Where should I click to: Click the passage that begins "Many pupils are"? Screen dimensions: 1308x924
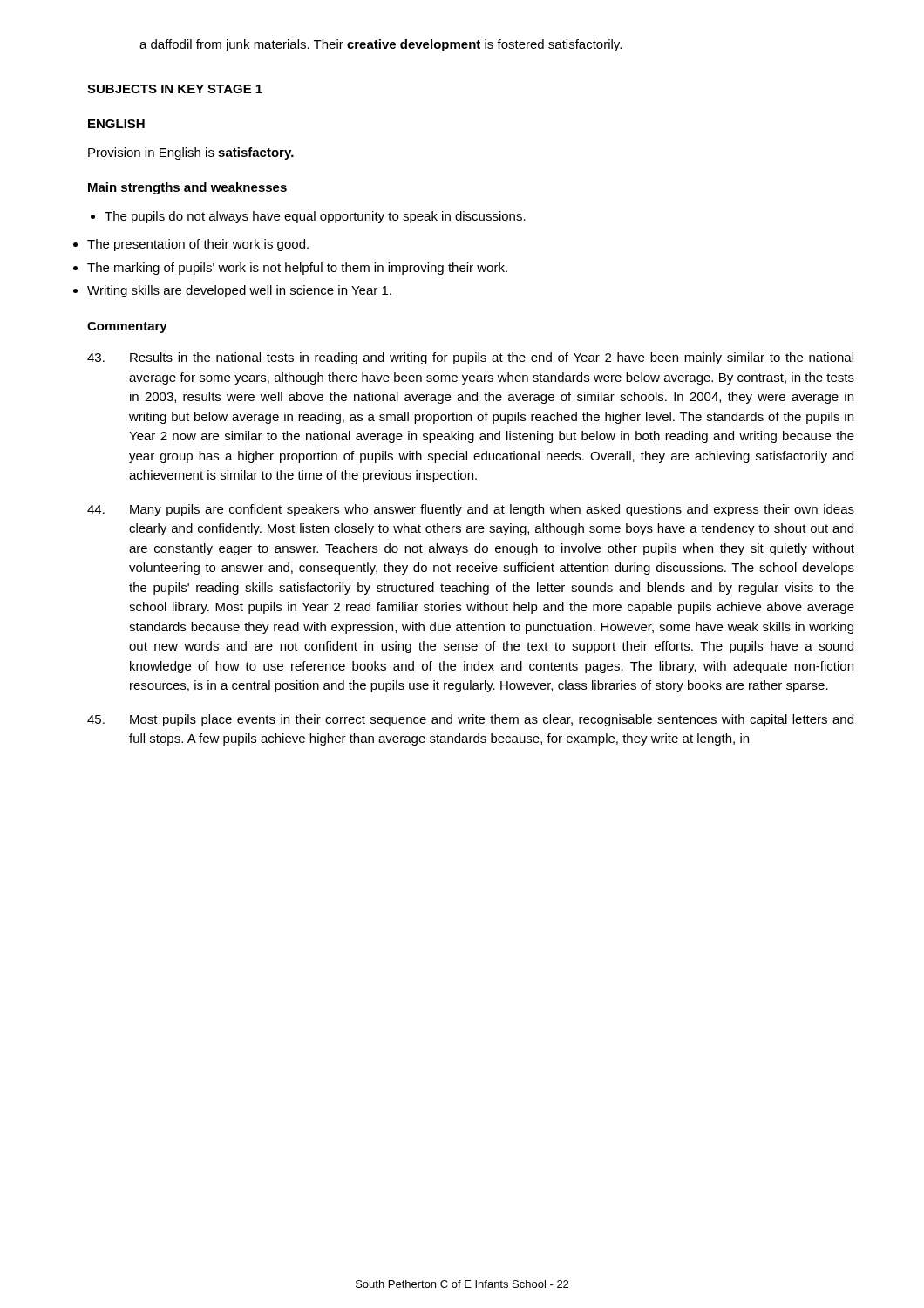point(471,597)
